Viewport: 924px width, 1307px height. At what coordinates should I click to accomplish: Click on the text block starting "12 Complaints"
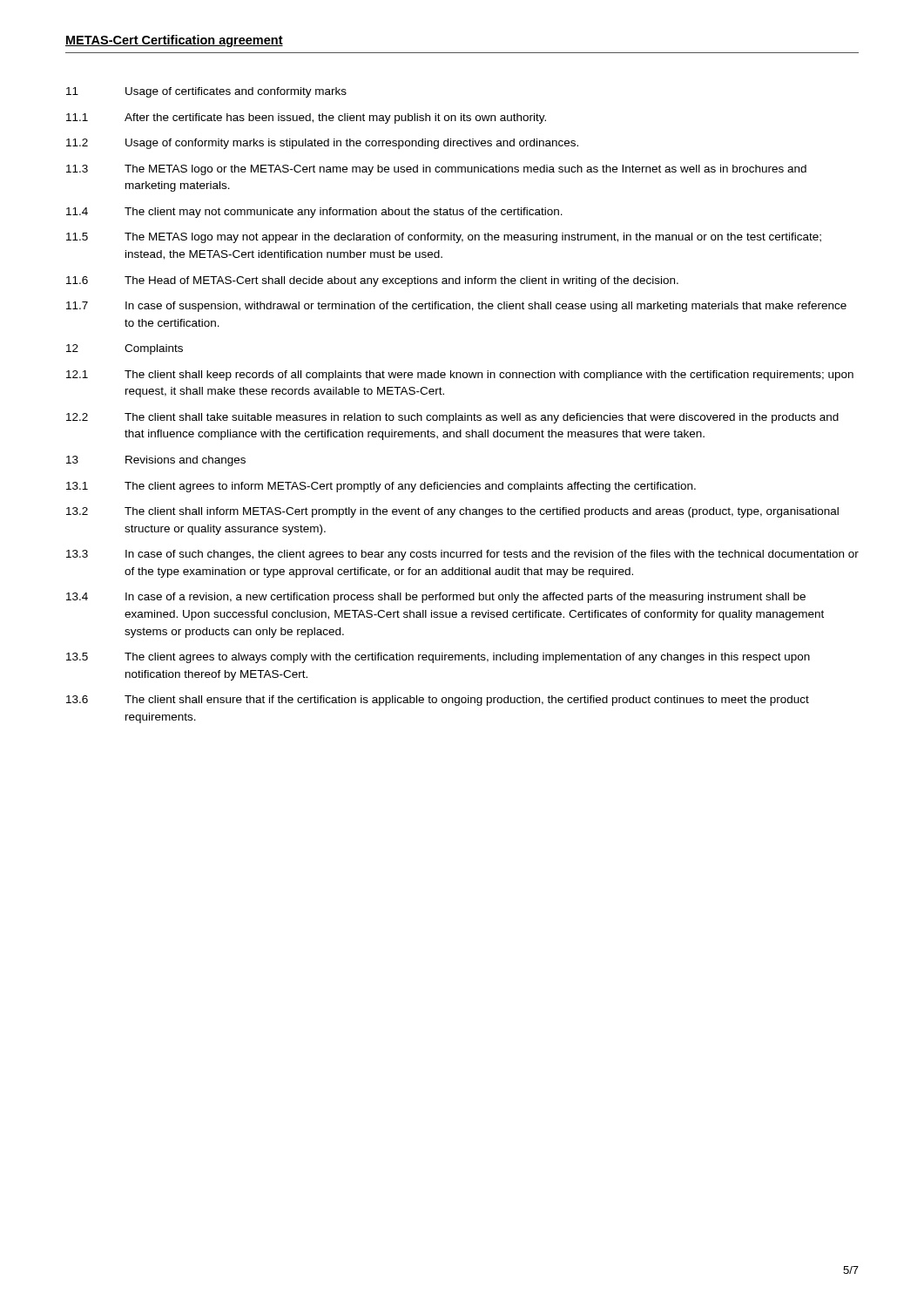(125, 349)
